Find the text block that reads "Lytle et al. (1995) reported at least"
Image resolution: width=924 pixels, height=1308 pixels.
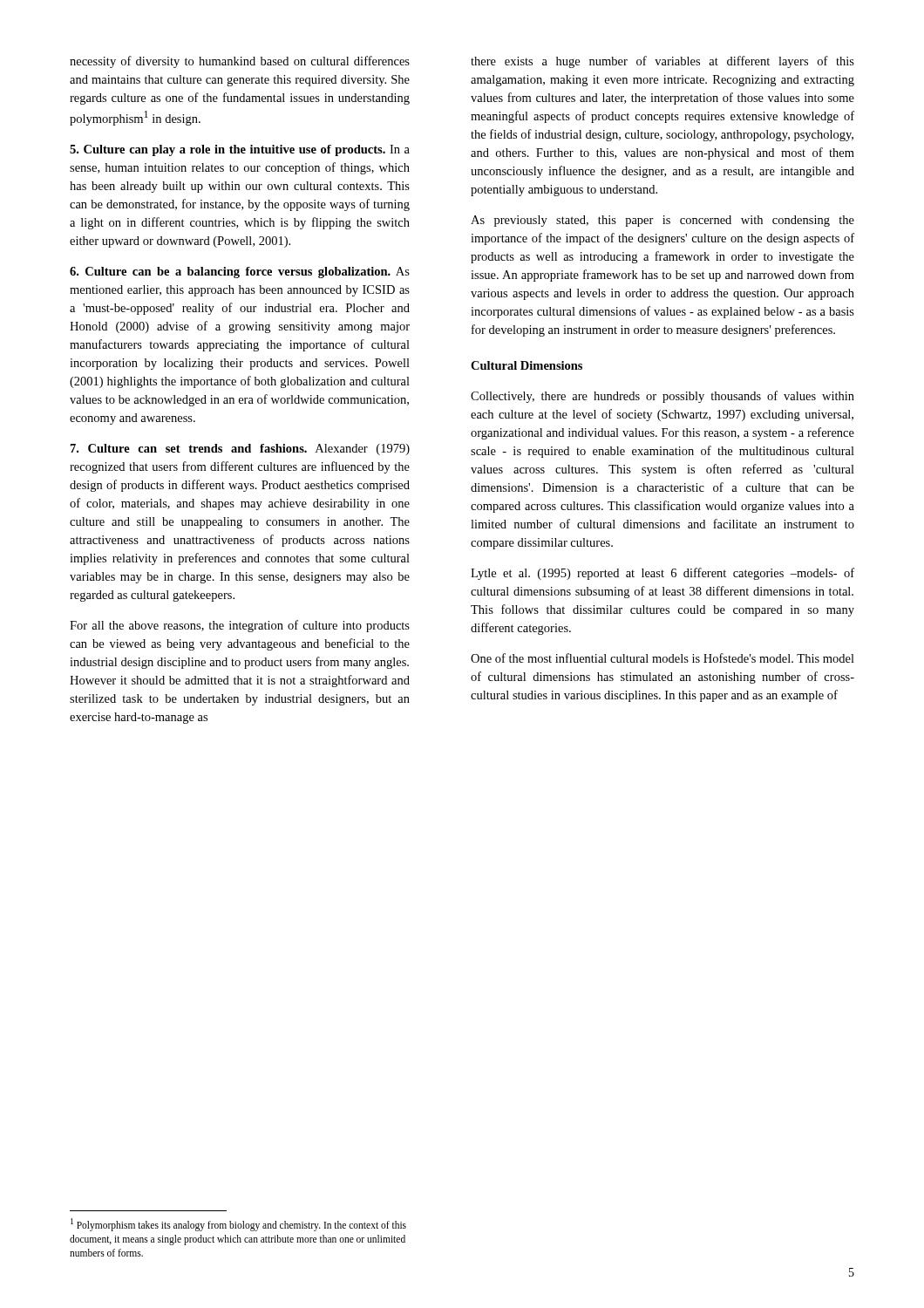[x=662, y=601]
